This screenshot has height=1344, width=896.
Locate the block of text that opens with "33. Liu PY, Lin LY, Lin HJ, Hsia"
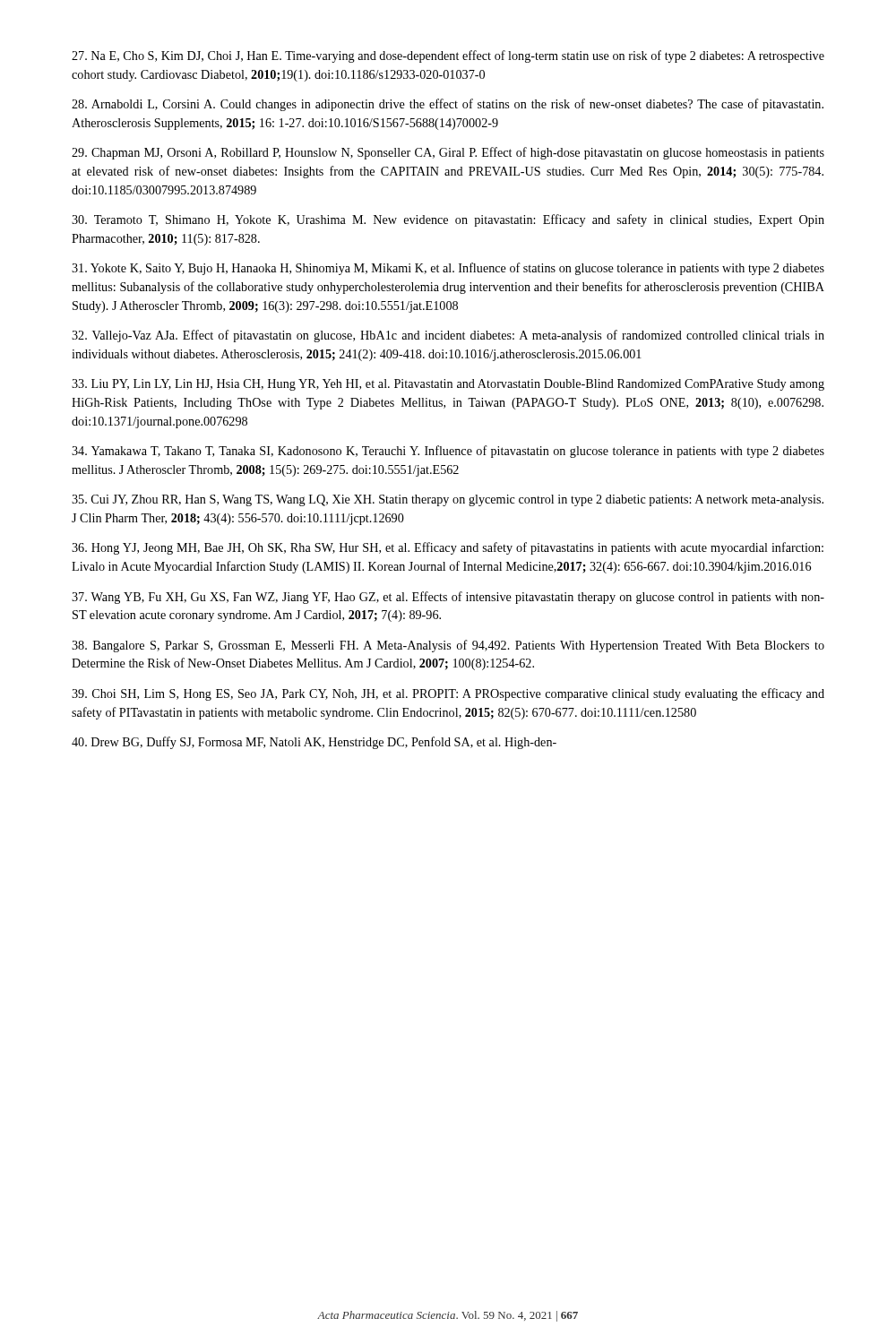(448, 402)
